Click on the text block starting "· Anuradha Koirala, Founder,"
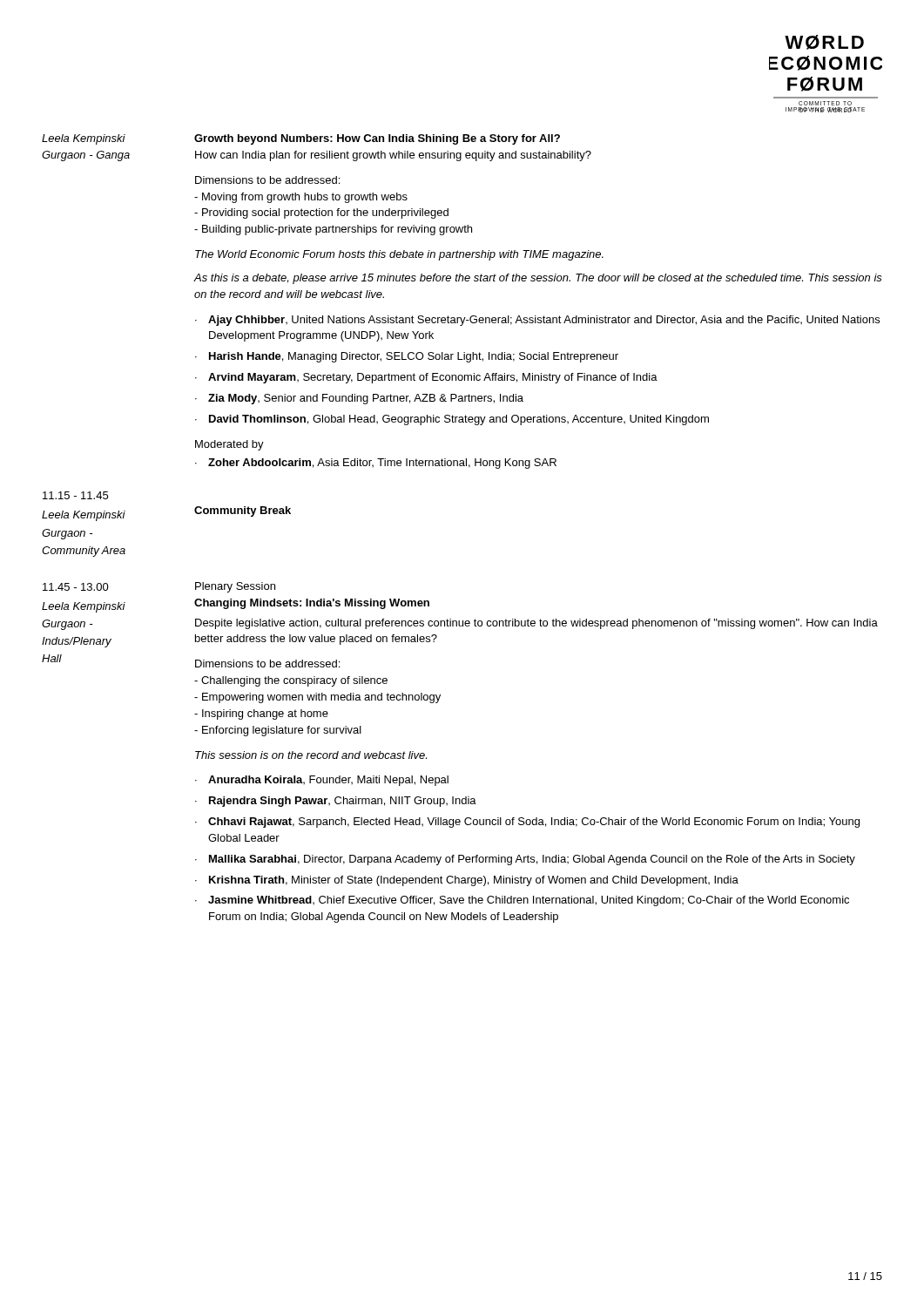The height and width of the screenshot is (1307, 924). (322, 781)
